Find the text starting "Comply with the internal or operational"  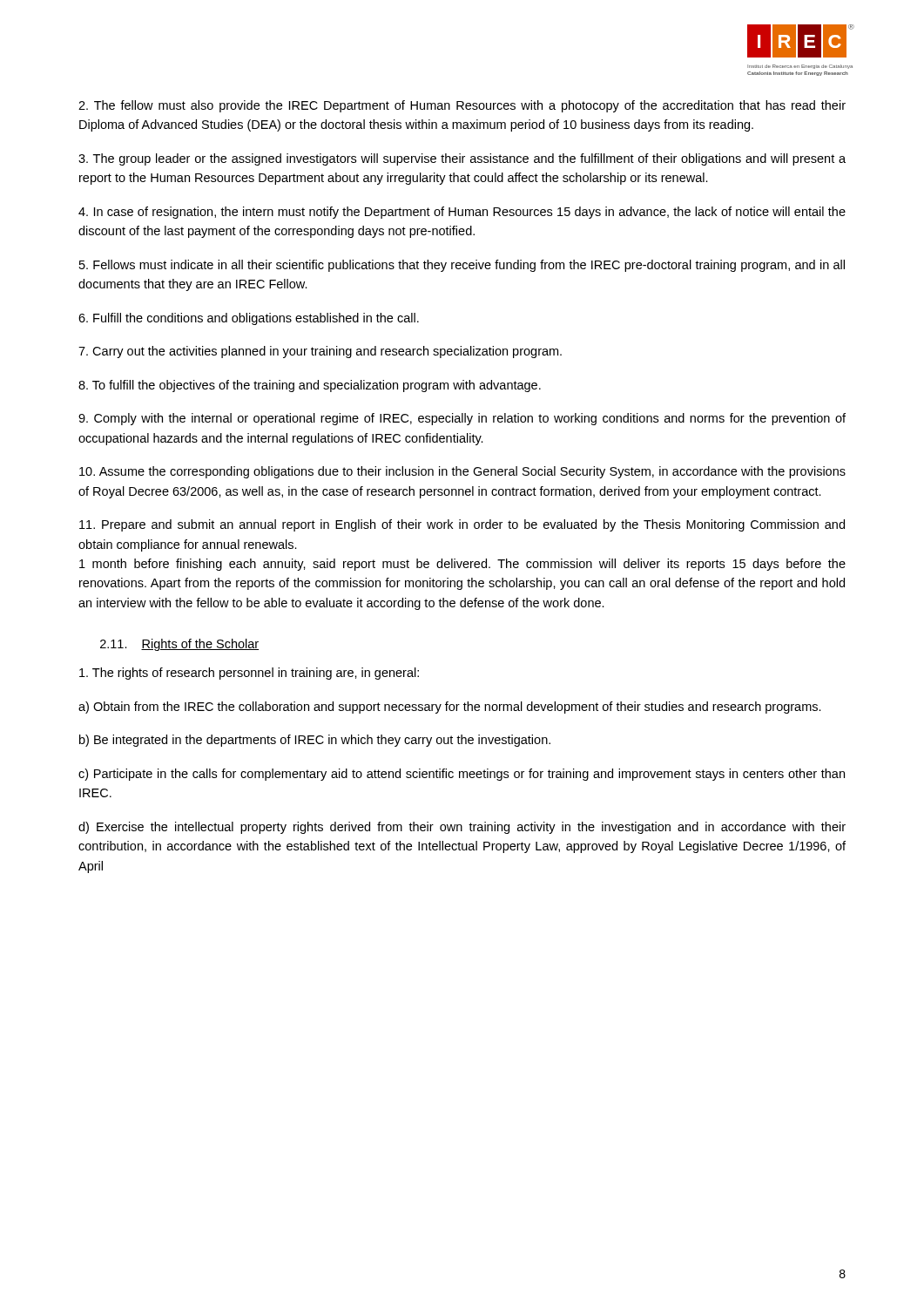pos(462,428)
